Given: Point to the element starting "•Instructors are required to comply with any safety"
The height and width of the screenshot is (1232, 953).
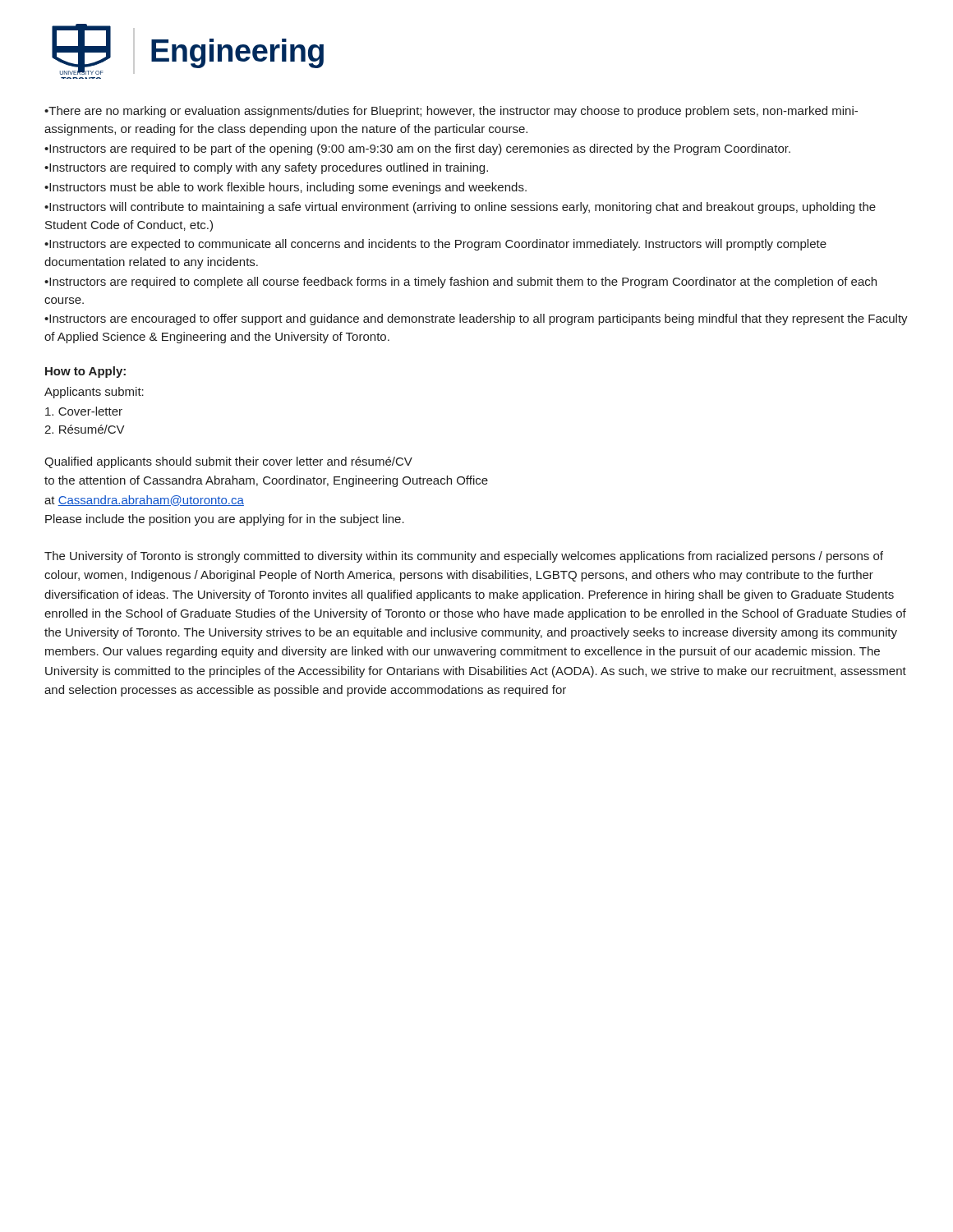Looking at the screenshot, I should (267, 167).
